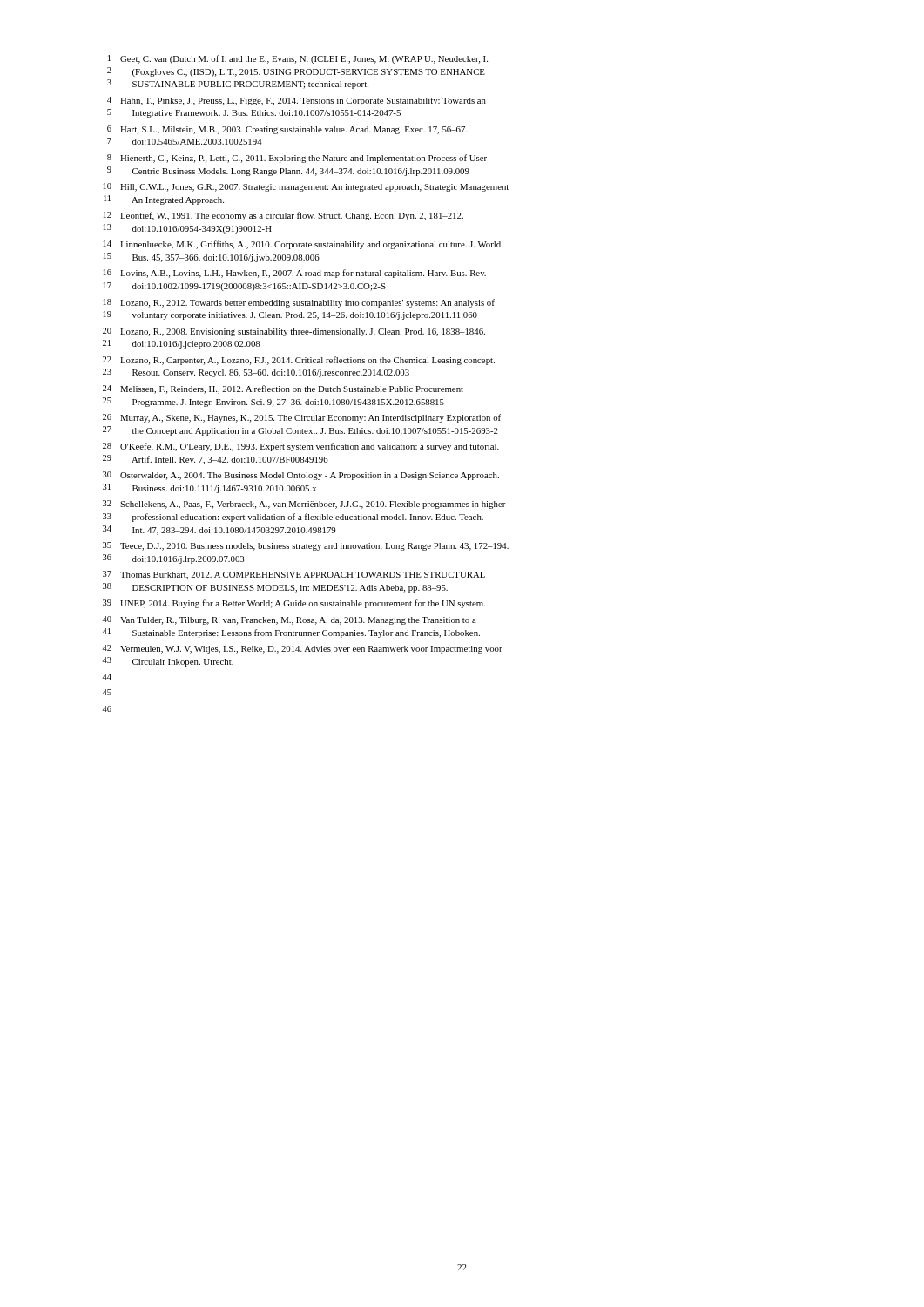Point to the block beginning "3536 Teece, D.J.,"

[462, 552]
